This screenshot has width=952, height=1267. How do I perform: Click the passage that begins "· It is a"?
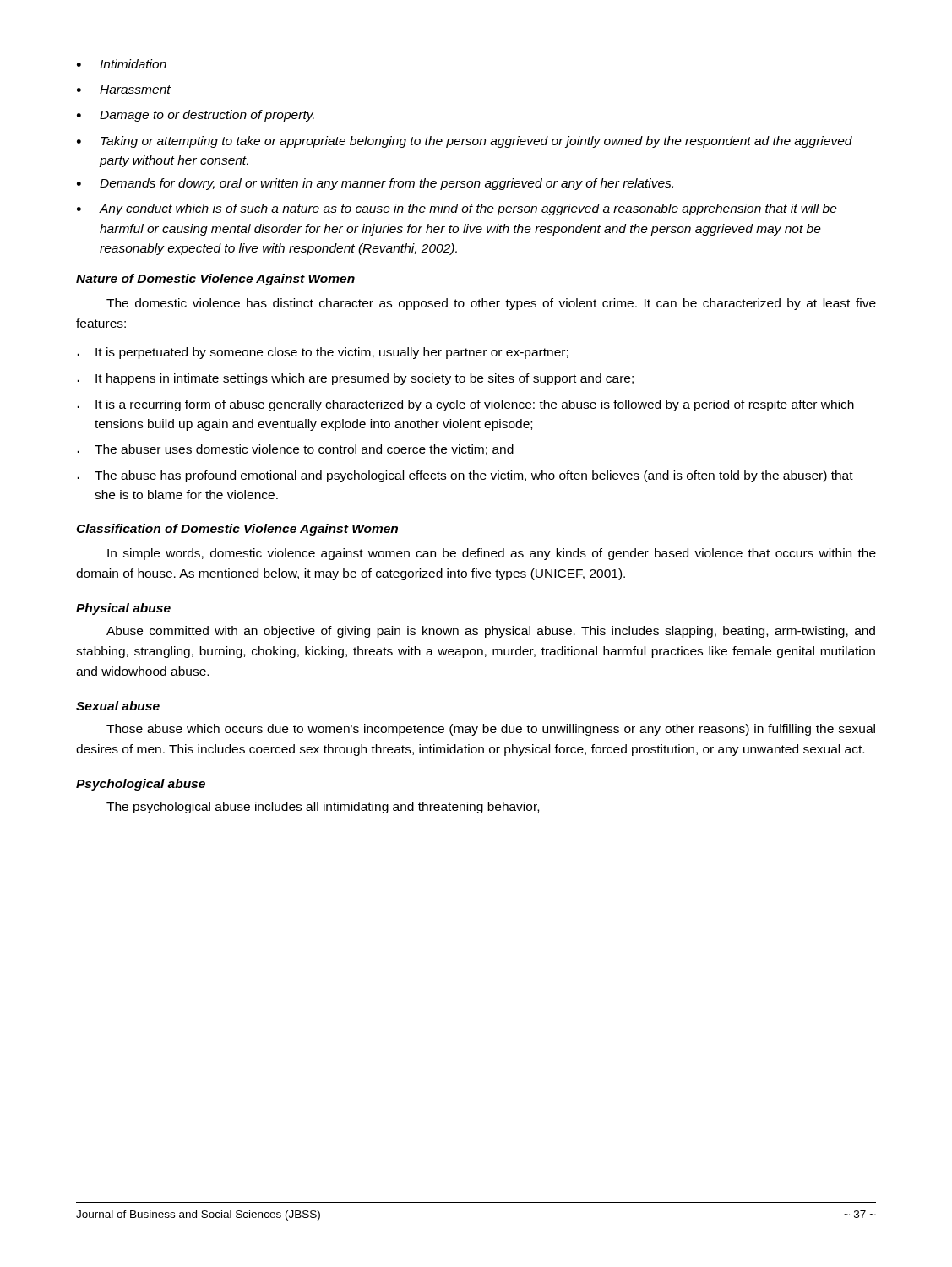click(x=476, y=414)
